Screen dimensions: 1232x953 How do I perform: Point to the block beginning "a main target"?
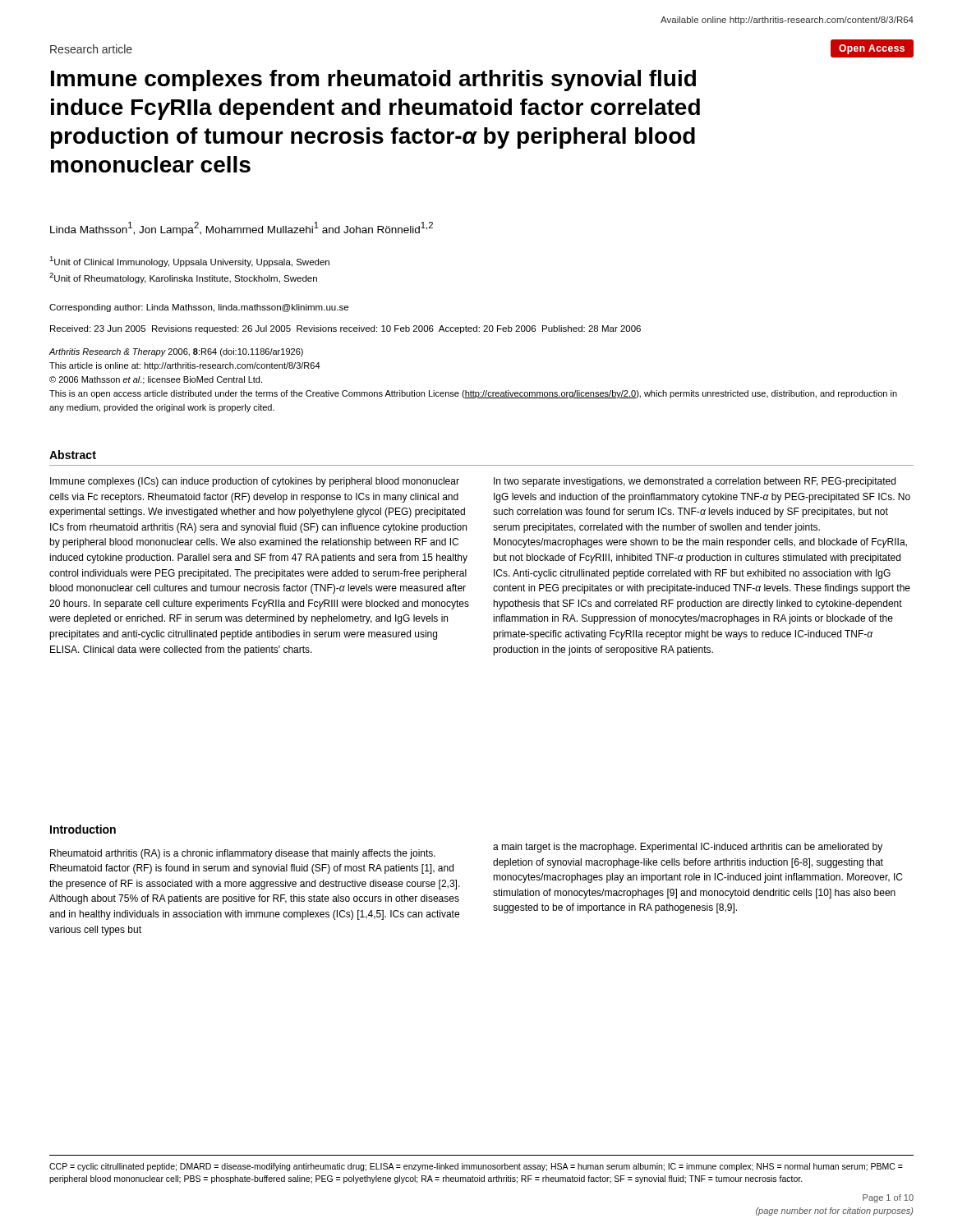pos(698,877)
